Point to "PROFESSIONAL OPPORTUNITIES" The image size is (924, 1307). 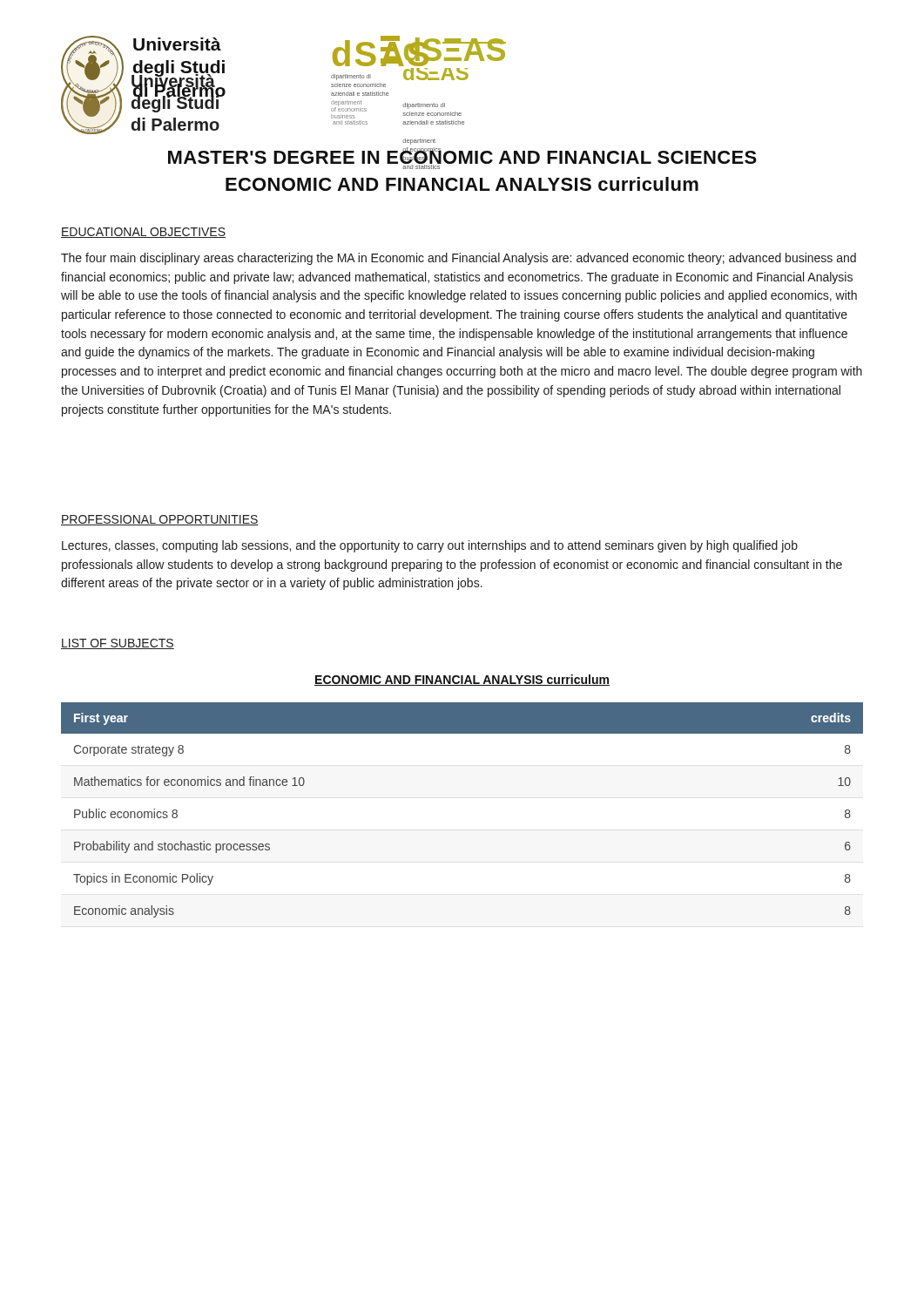[x=160, y=519]
